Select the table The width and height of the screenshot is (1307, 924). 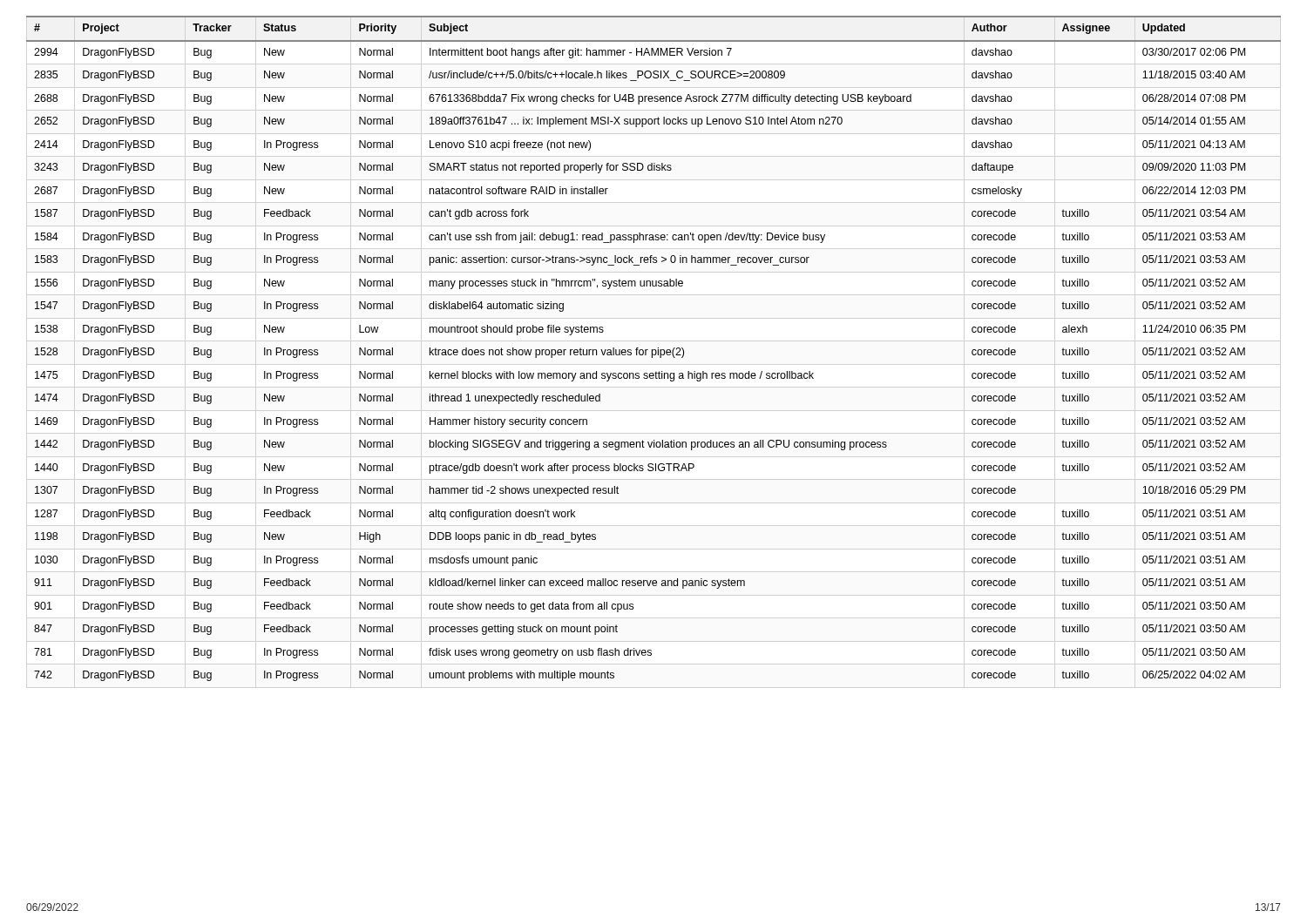point(654,352)
